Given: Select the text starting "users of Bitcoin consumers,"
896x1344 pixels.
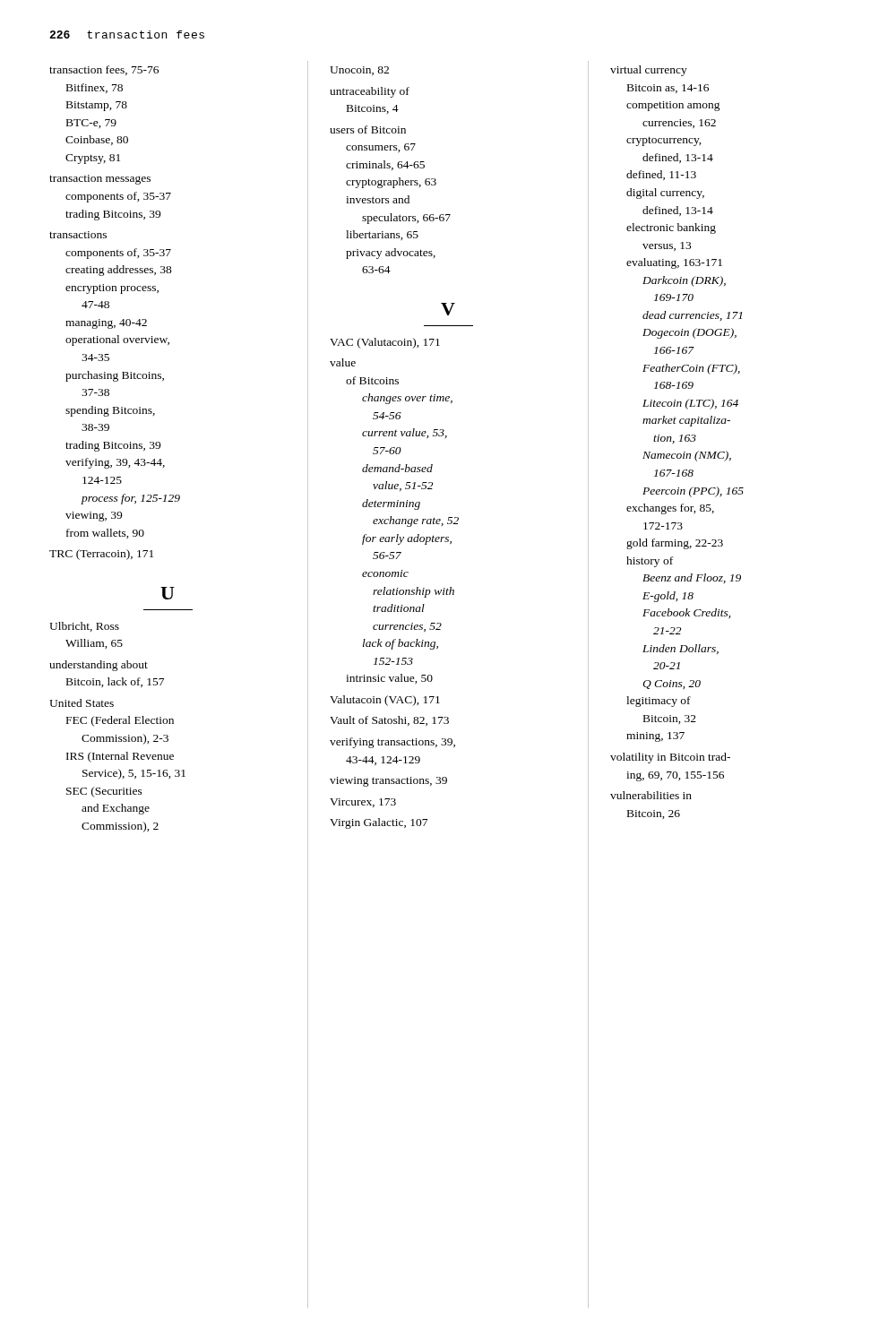Looking at the screenshot, I should point(368,129).
